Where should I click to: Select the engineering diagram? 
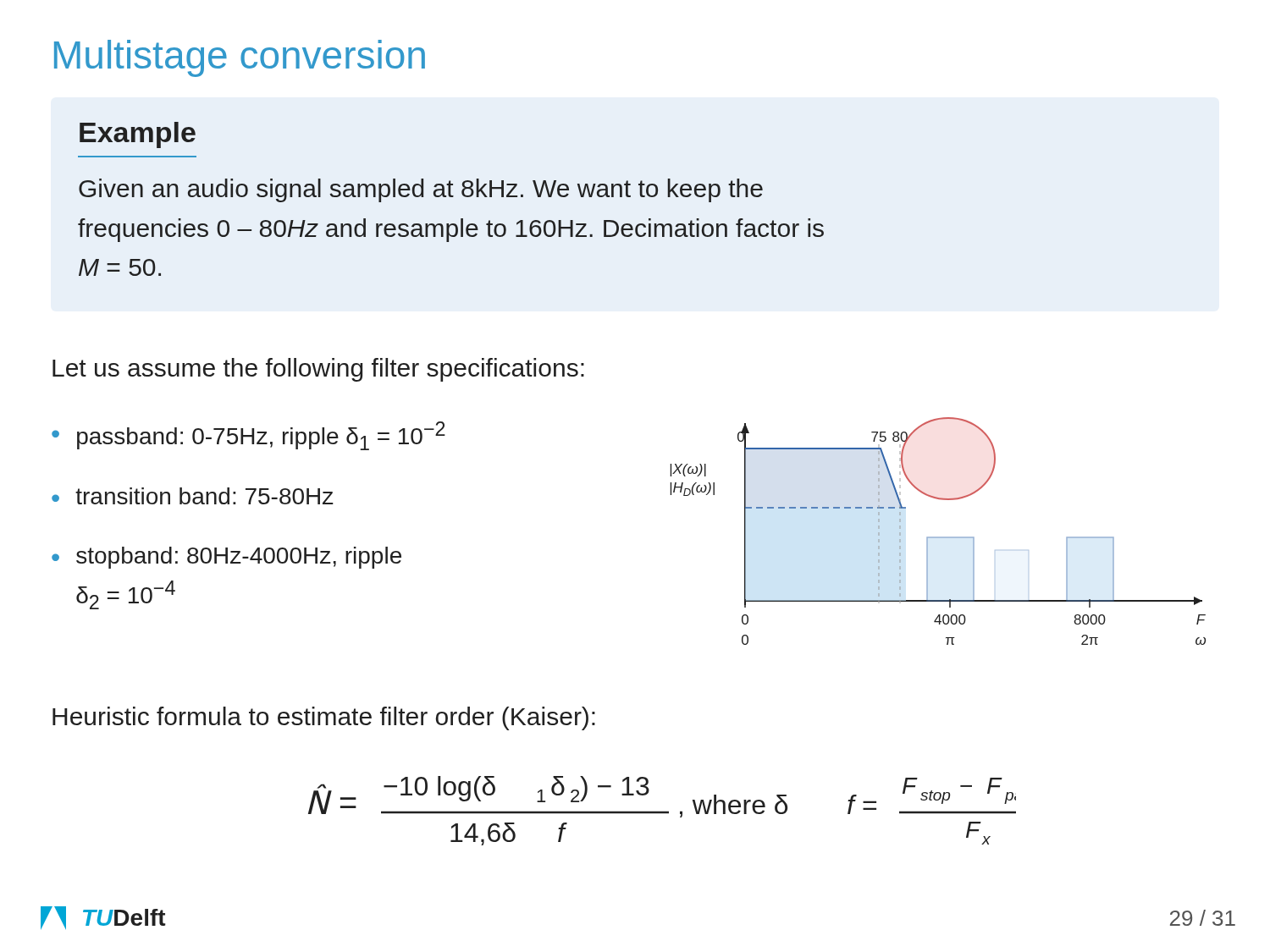948,537
